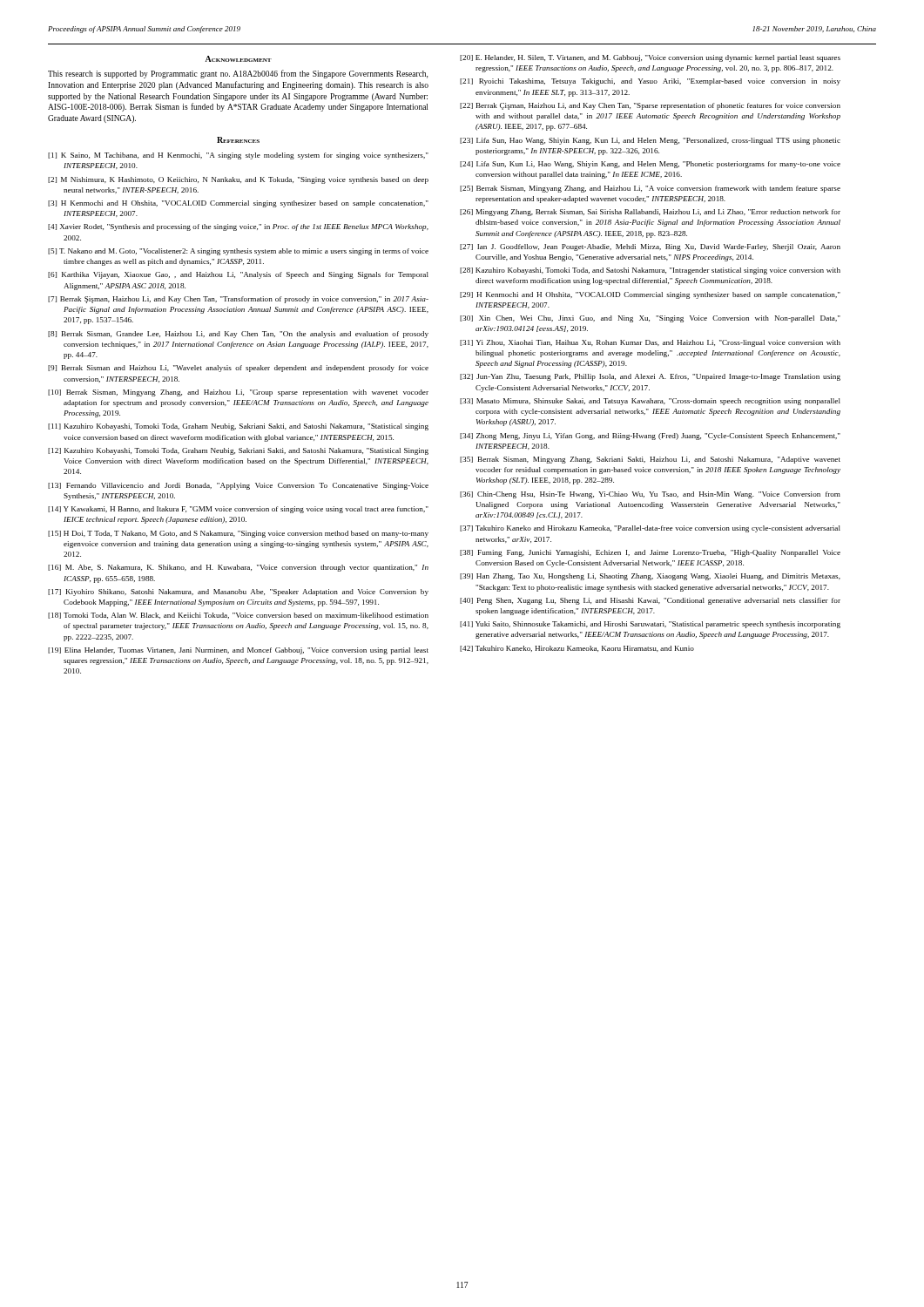Screen dimensions: 1307x924
Task: Find the block starting "[35] Berrak Sisman, Mingyang Zhang, Sakriani Sakti,"
Action: tap(650, 470)
